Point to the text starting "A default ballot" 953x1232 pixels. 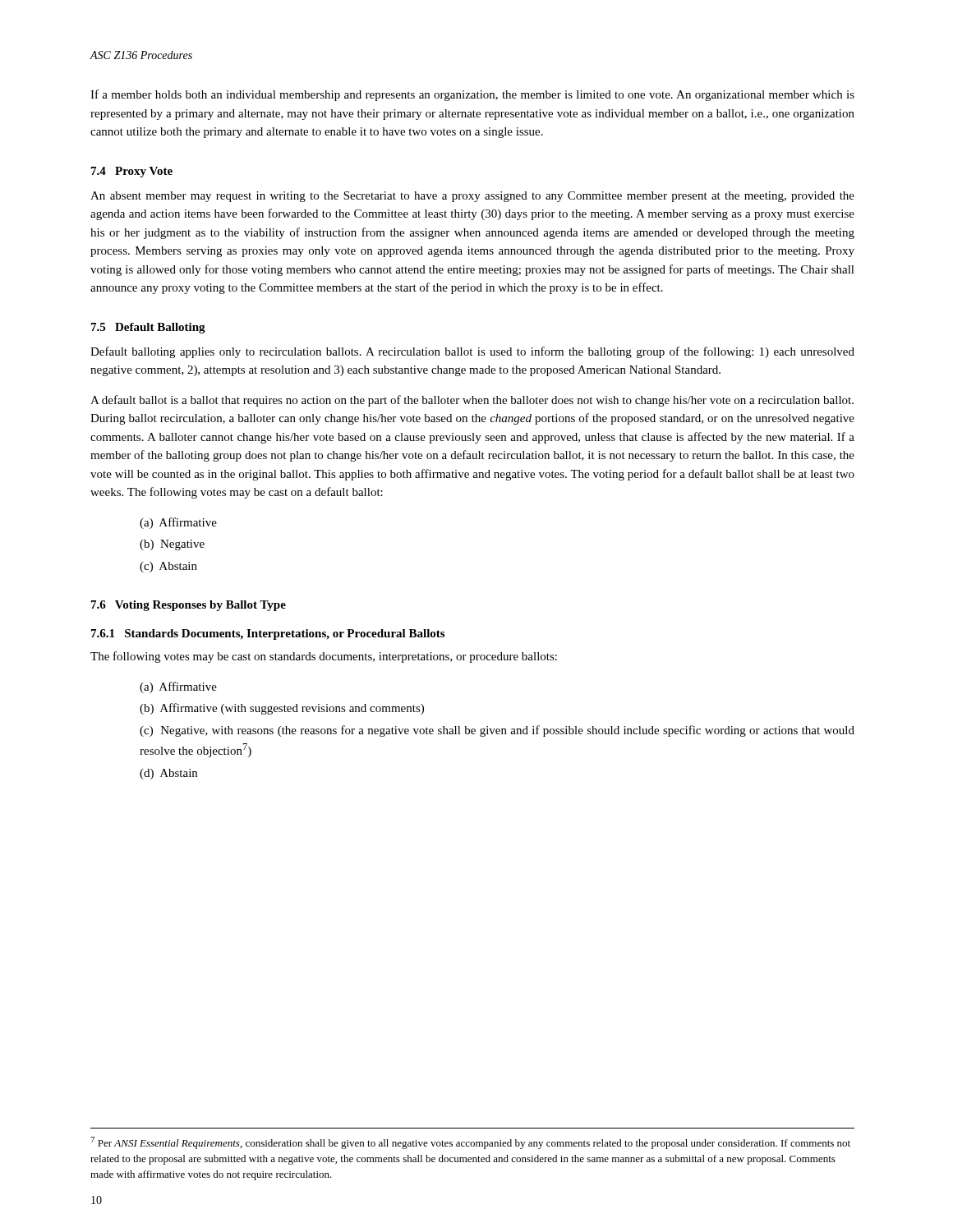click(x=472, y=446)
